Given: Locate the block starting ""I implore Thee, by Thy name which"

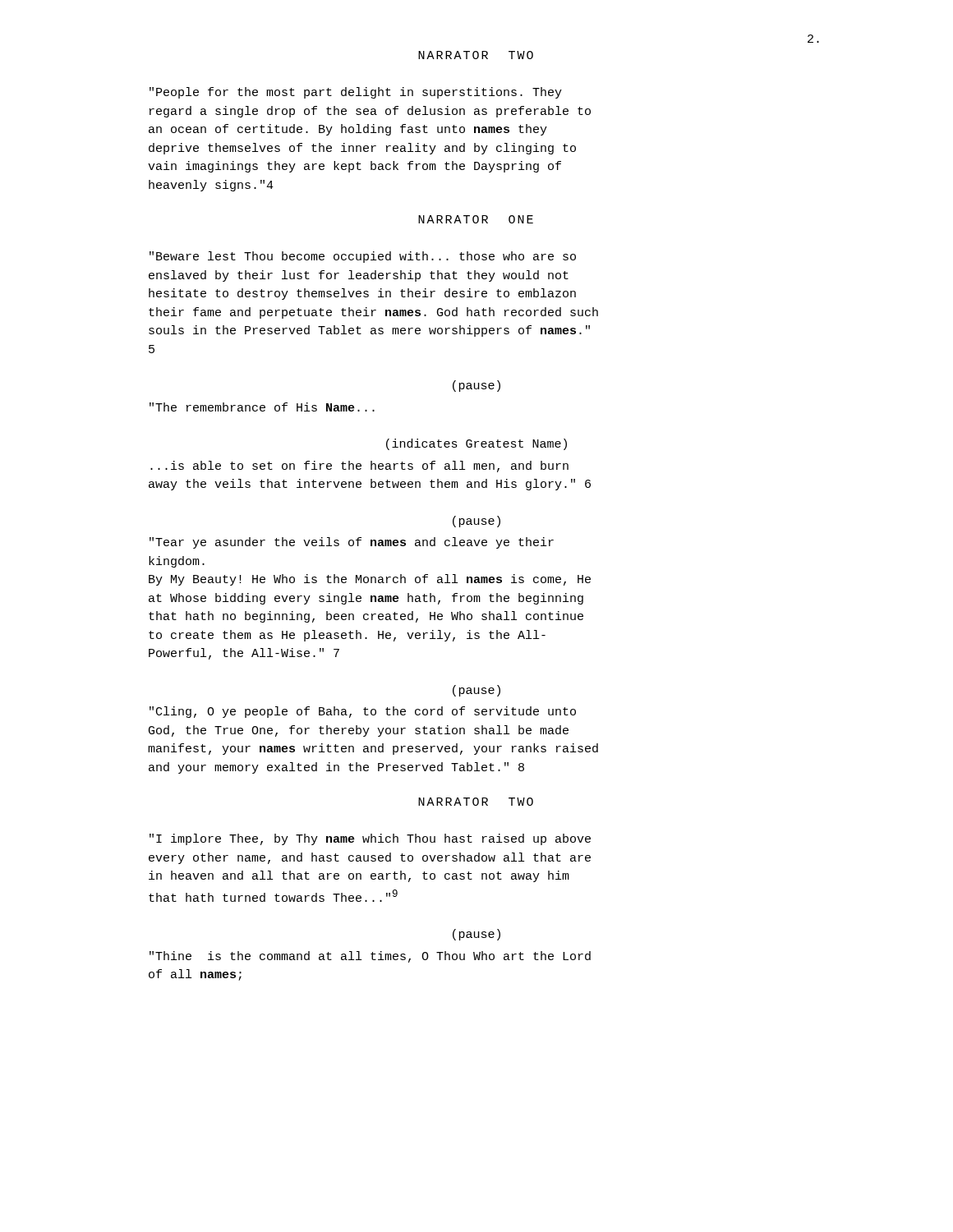Looking at the screenshot, I should tap(476, 870).
